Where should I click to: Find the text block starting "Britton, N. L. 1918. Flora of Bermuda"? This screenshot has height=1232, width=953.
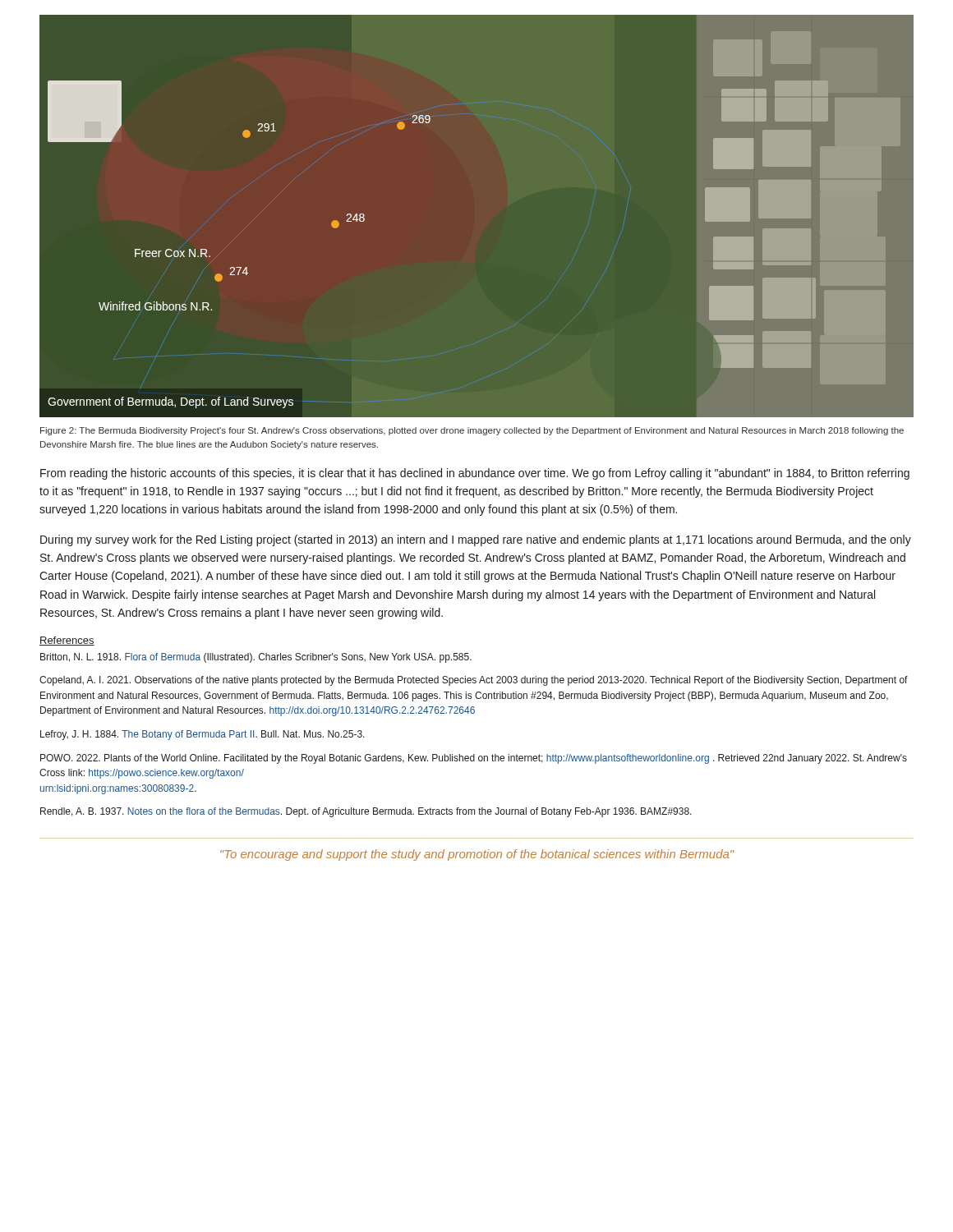(256, 657)
